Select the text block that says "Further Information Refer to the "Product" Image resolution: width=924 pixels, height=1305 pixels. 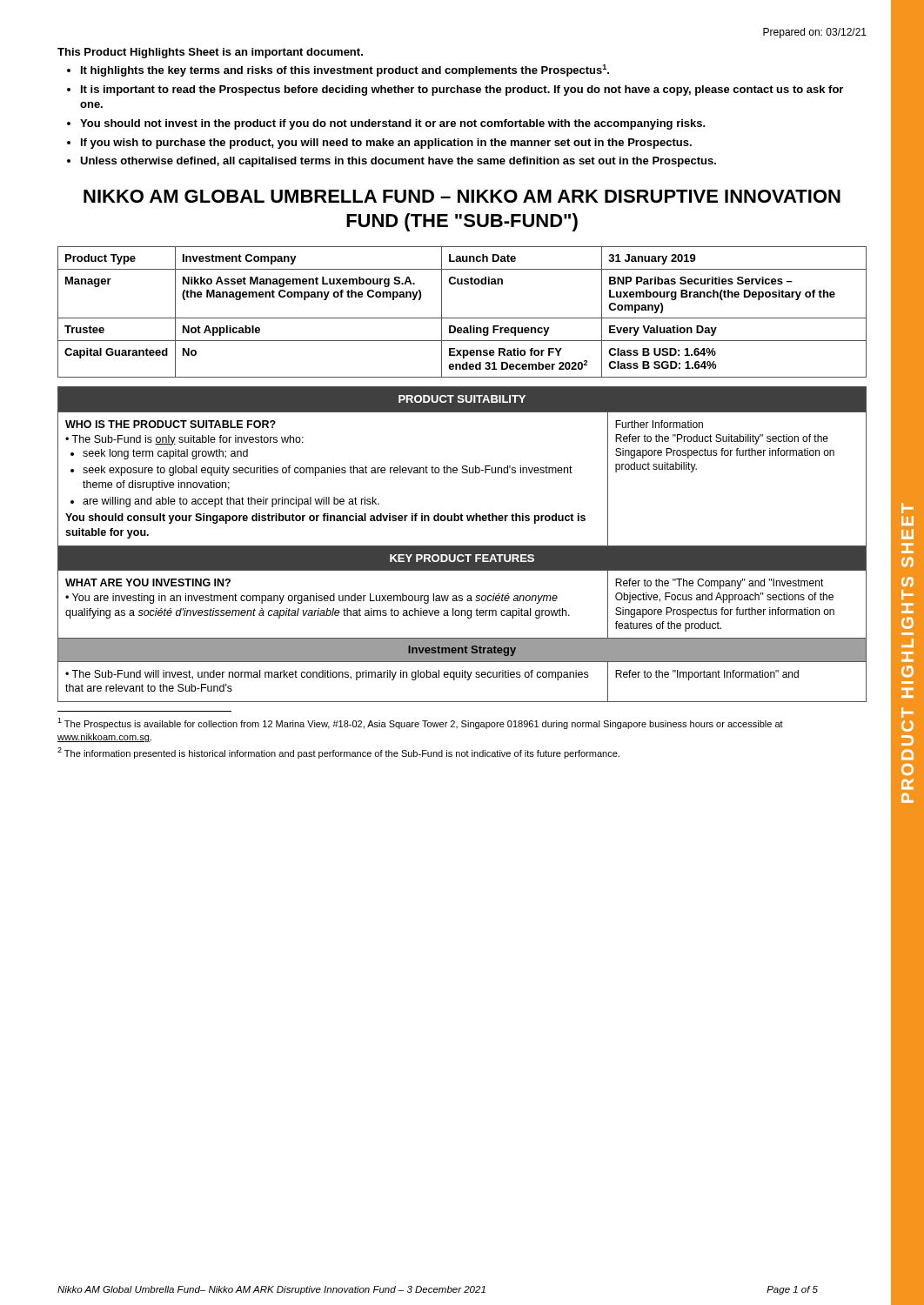click(725, 445)
